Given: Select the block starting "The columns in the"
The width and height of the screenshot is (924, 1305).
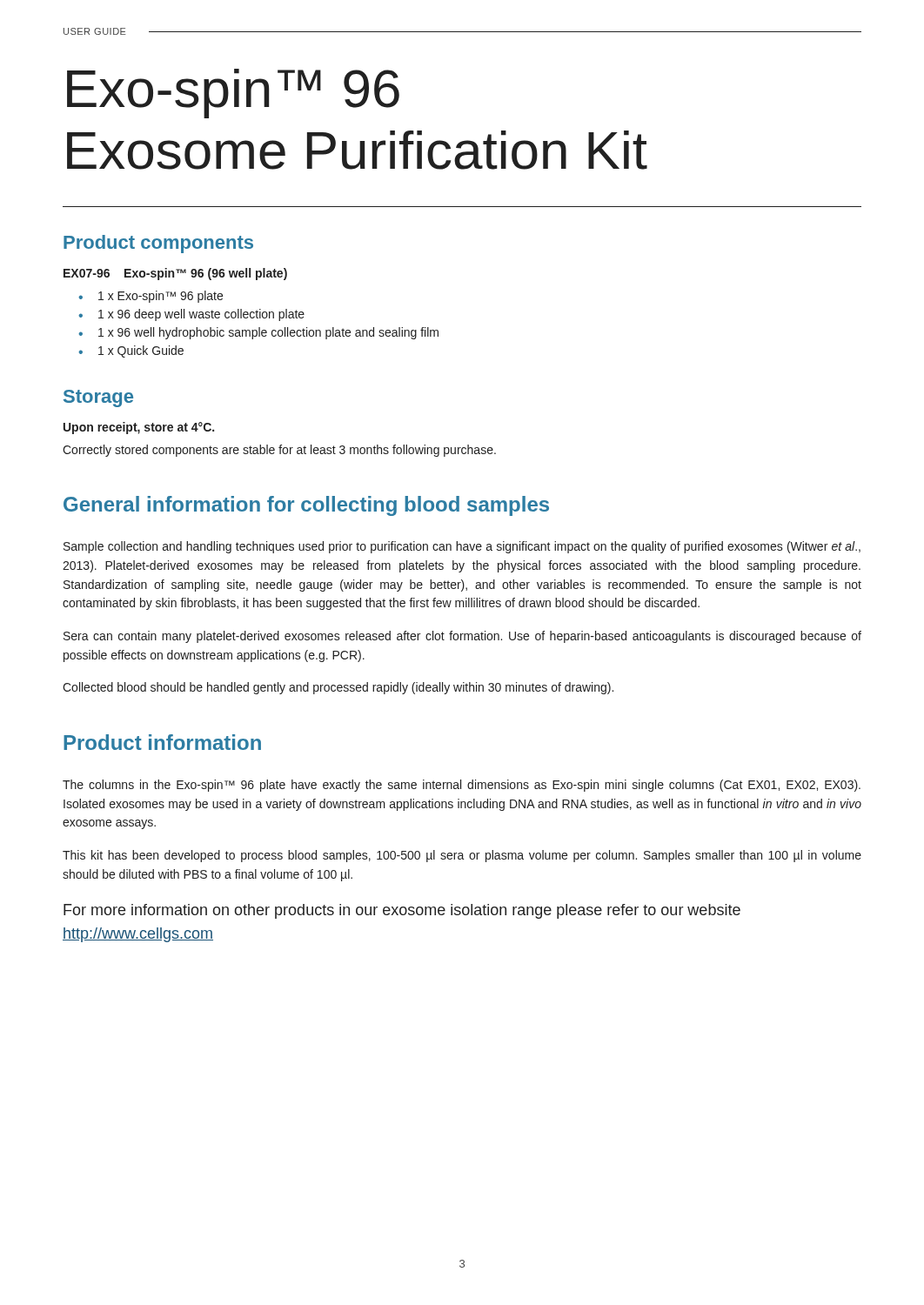Looking at the screenshot, I should point(462,804).
